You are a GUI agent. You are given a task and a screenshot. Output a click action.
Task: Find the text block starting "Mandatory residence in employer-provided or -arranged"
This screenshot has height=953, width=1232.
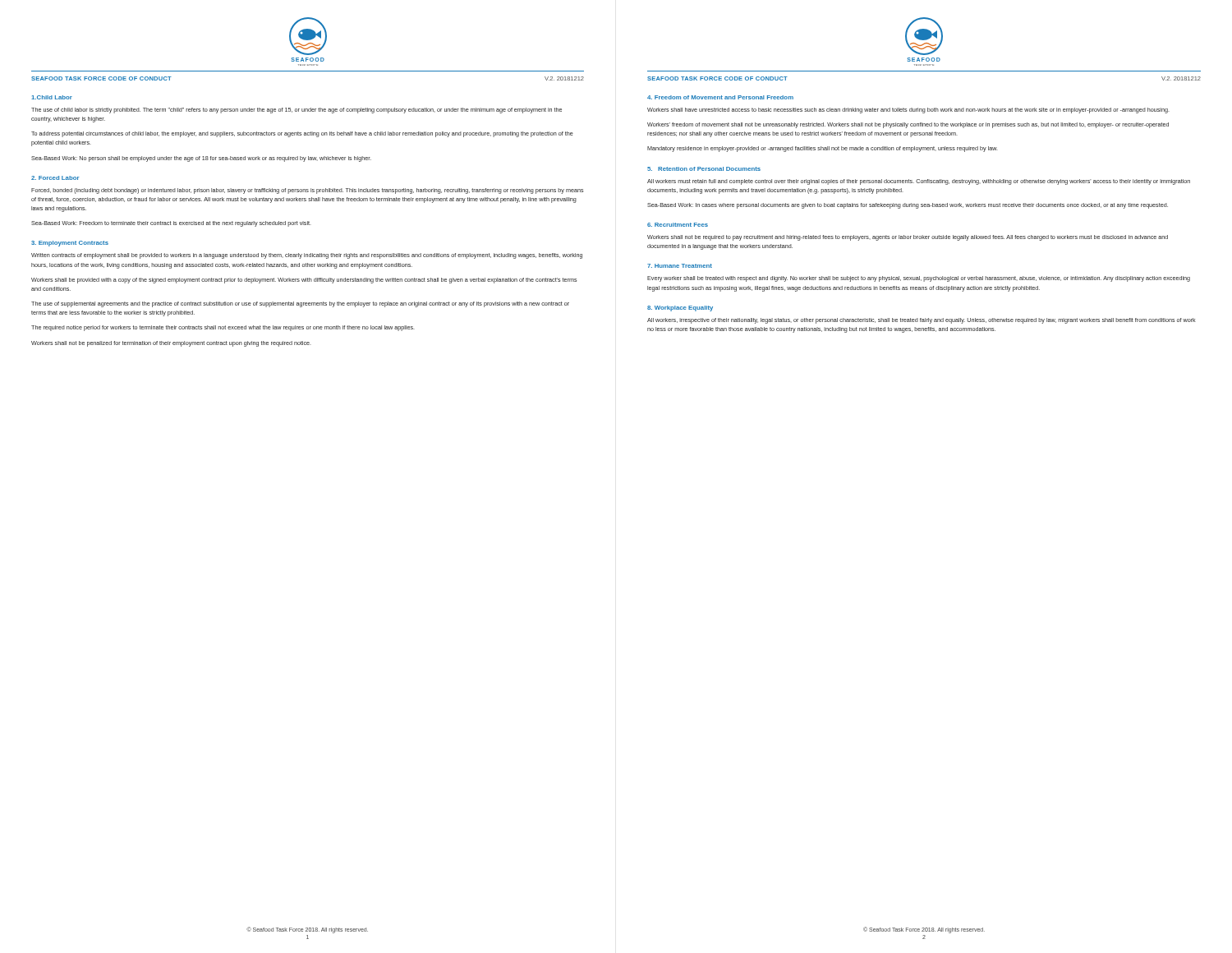(x=823, y=149)
